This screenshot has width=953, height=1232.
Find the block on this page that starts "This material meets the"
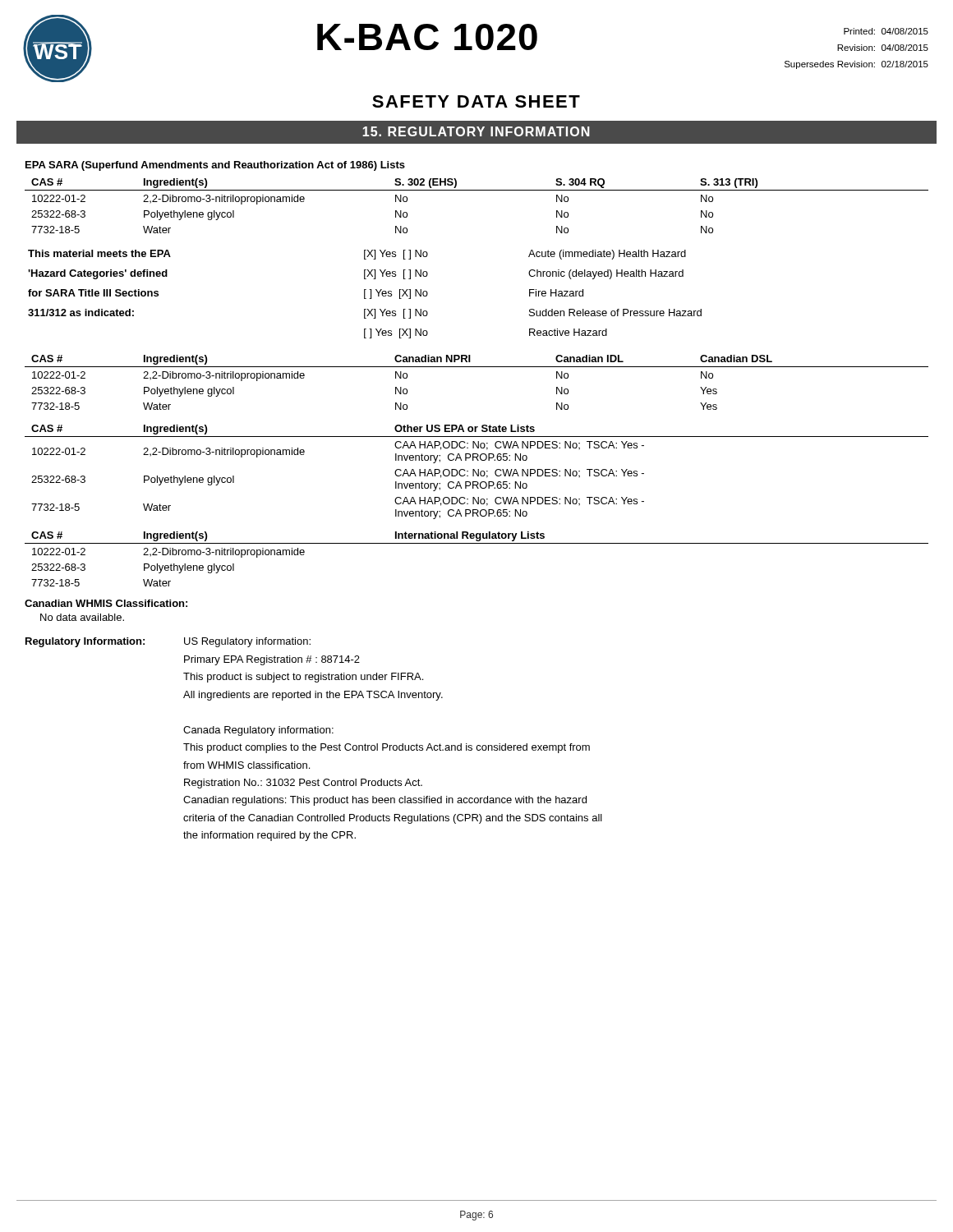(x=365, y=294)
